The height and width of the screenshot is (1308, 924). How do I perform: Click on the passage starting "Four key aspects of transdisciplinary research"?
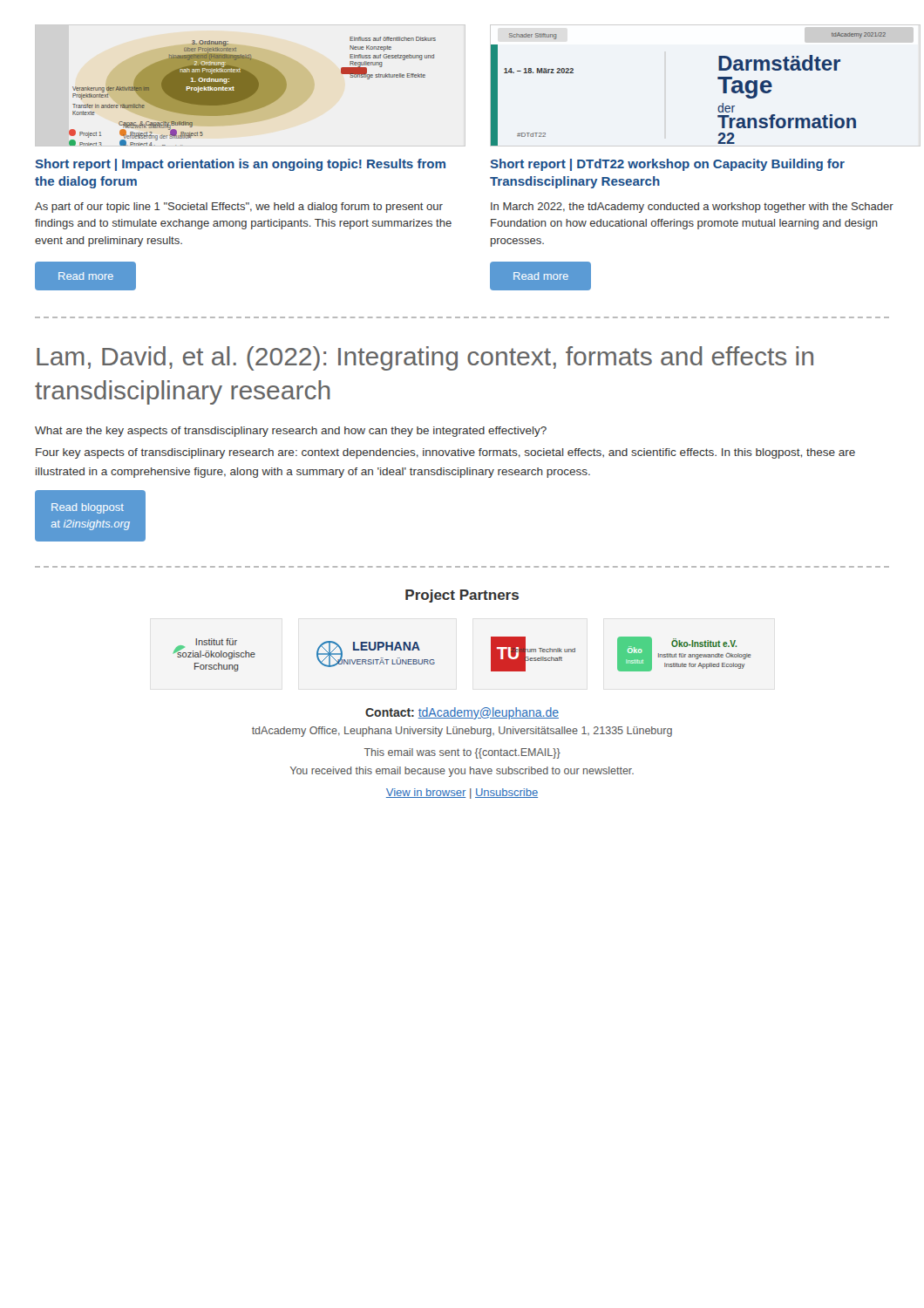pyautogui.click(x=445, y=462)
